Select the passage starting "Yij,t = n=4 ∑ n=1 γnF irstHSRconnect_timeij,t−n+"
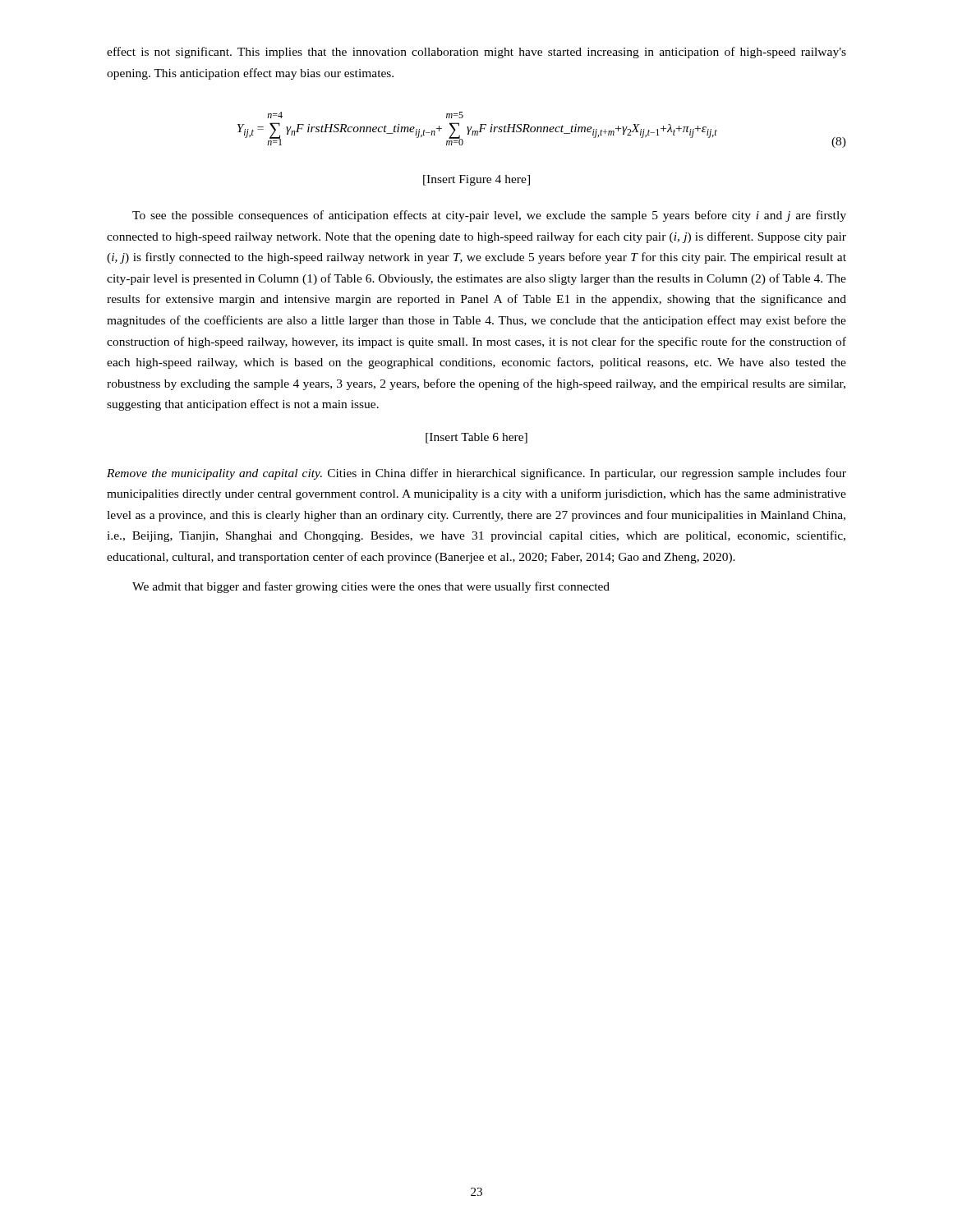 pos(541,129)
